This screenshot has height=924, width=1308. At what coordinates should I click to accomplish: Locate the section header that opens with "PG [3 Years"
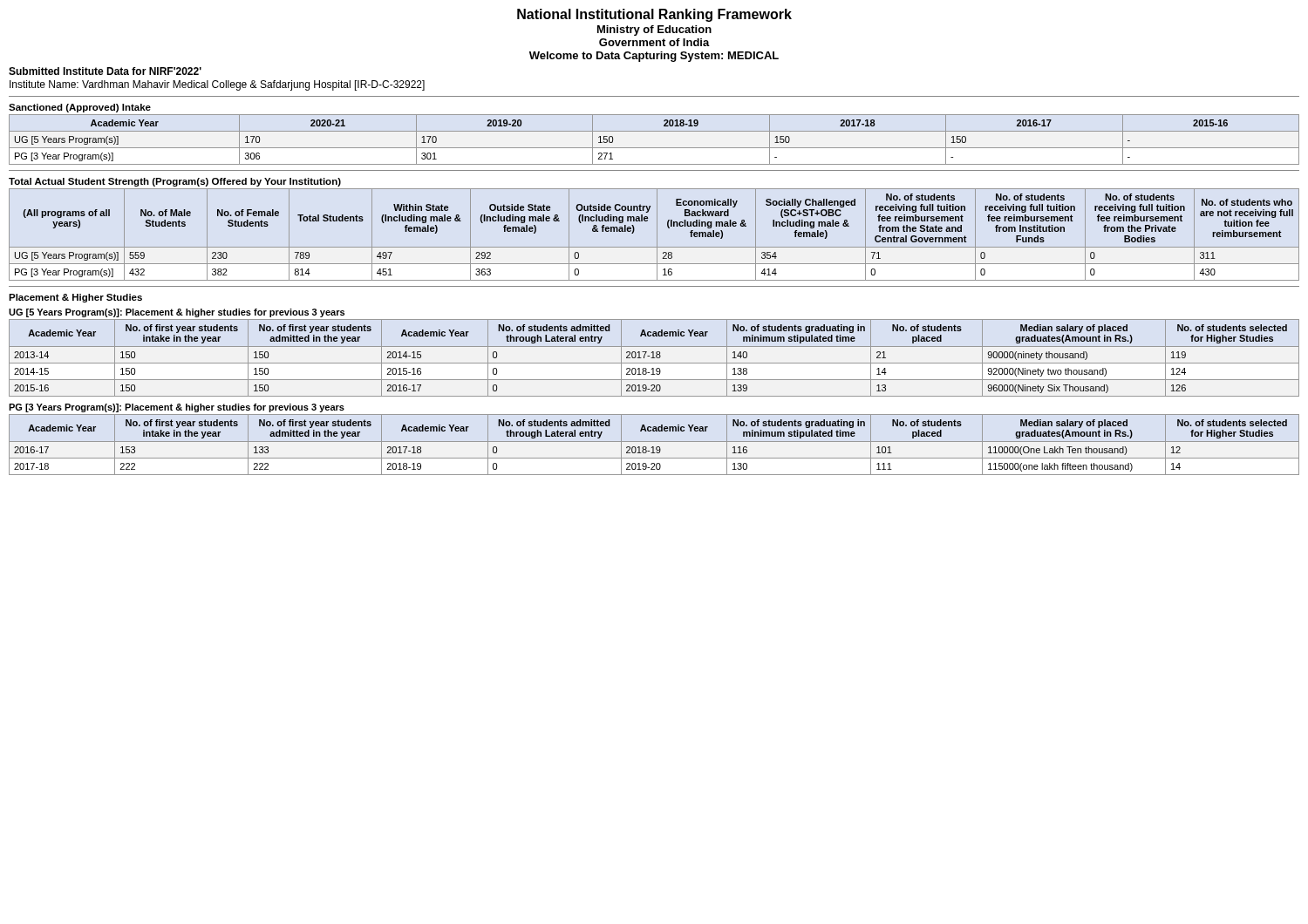tap(177, 407)
